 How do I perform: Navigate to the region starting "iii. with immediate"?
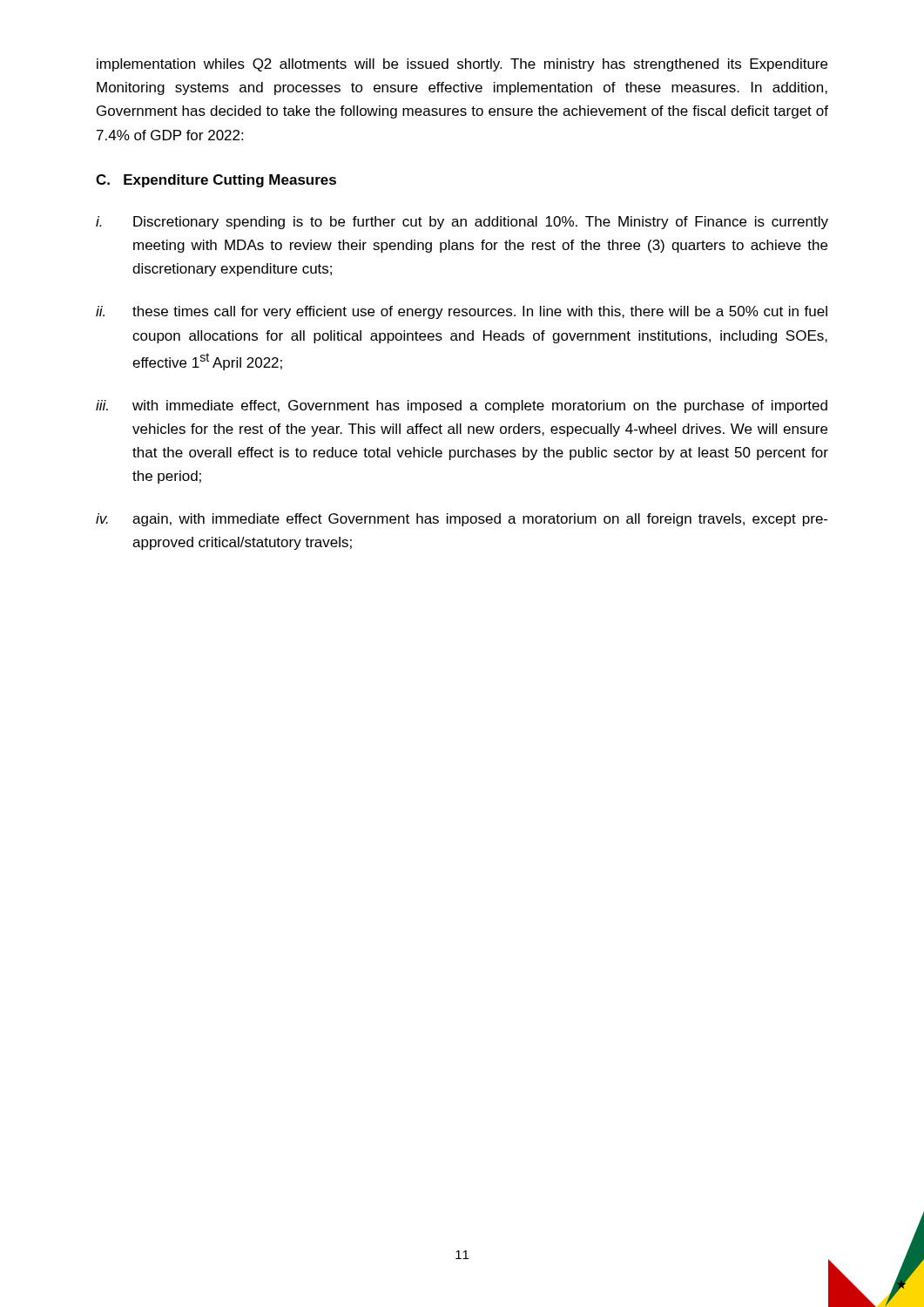point(462,441)
